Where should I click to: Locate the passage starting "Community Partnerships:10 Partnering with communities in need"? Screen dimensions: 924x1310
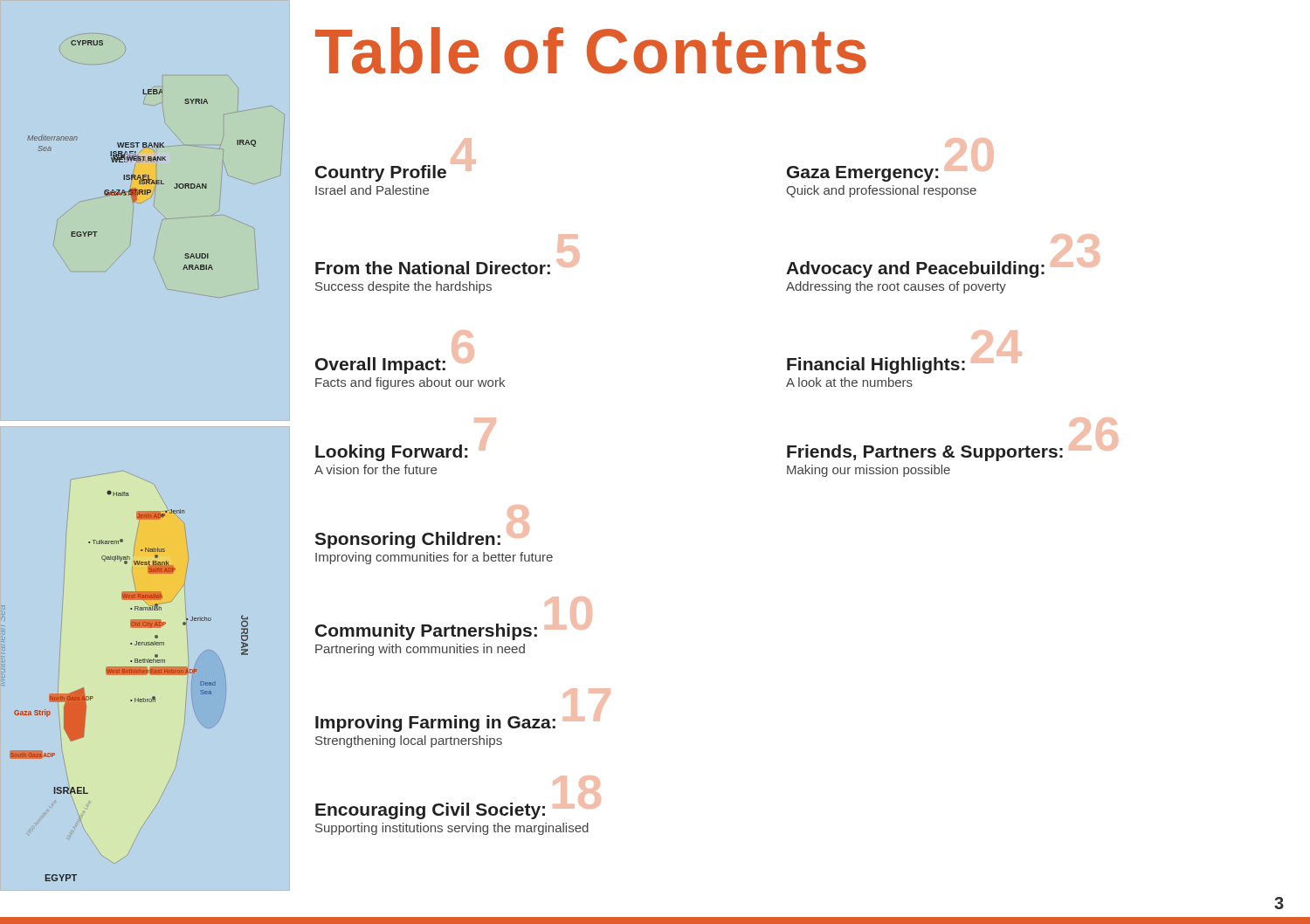tap(455, 621)
